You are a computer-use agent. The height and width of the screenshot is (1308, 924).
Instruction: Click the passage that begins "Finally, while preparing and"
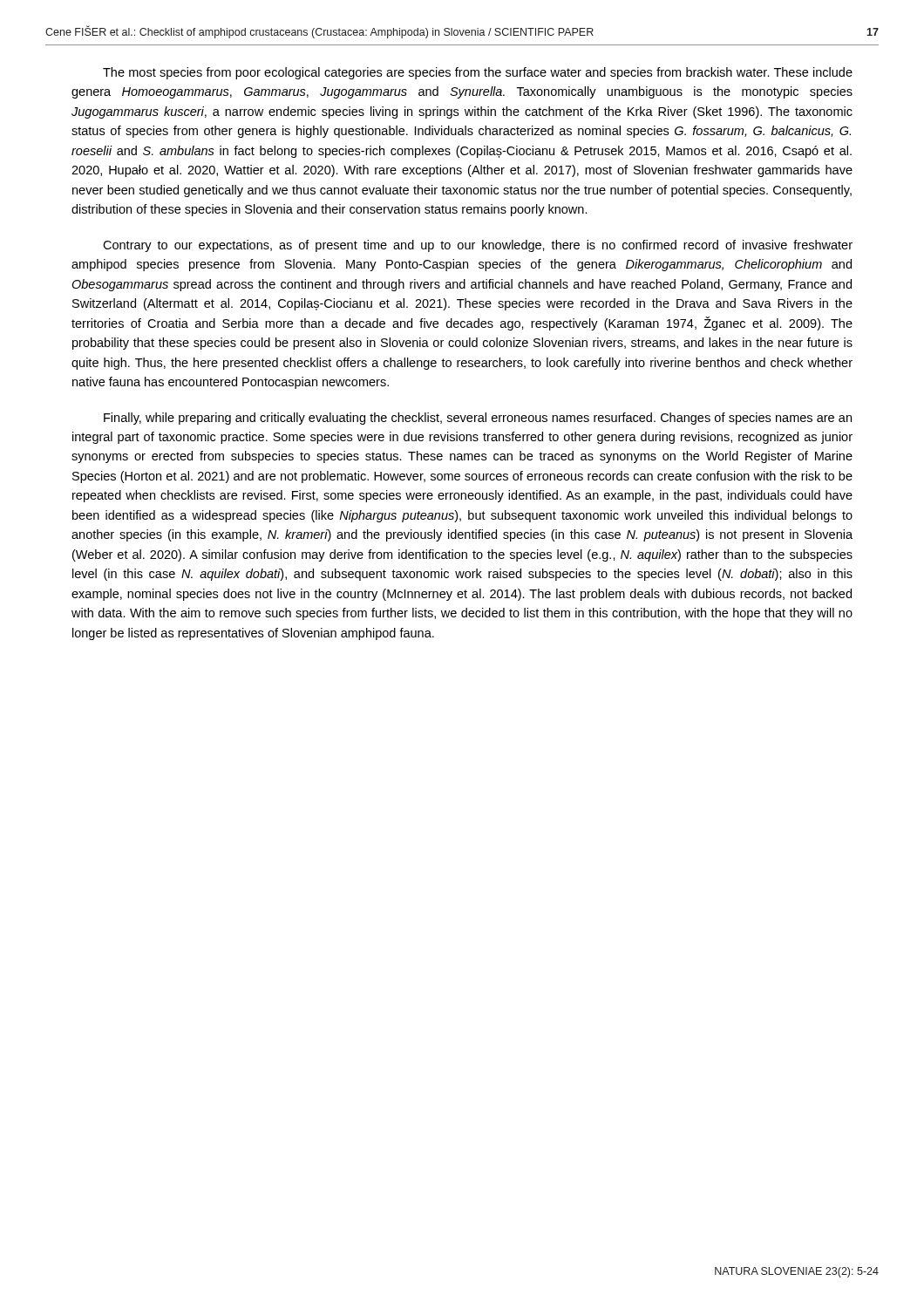pyautogui.click(x=462, y=525)
